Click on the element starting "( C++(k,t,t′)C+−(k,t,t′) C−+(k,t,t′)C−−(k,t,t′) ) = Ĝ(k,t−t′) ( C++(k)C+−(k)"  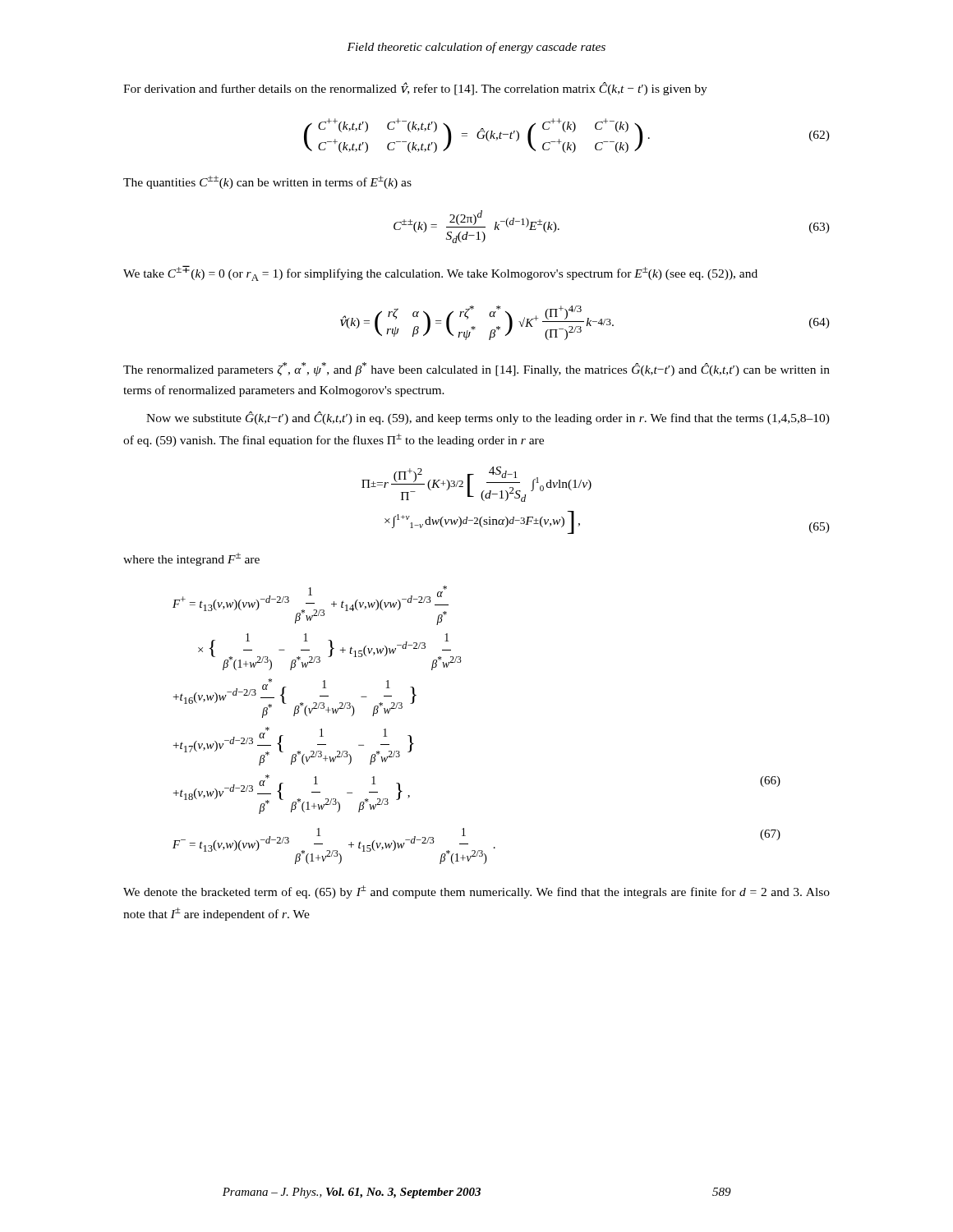tap(566, 134)
